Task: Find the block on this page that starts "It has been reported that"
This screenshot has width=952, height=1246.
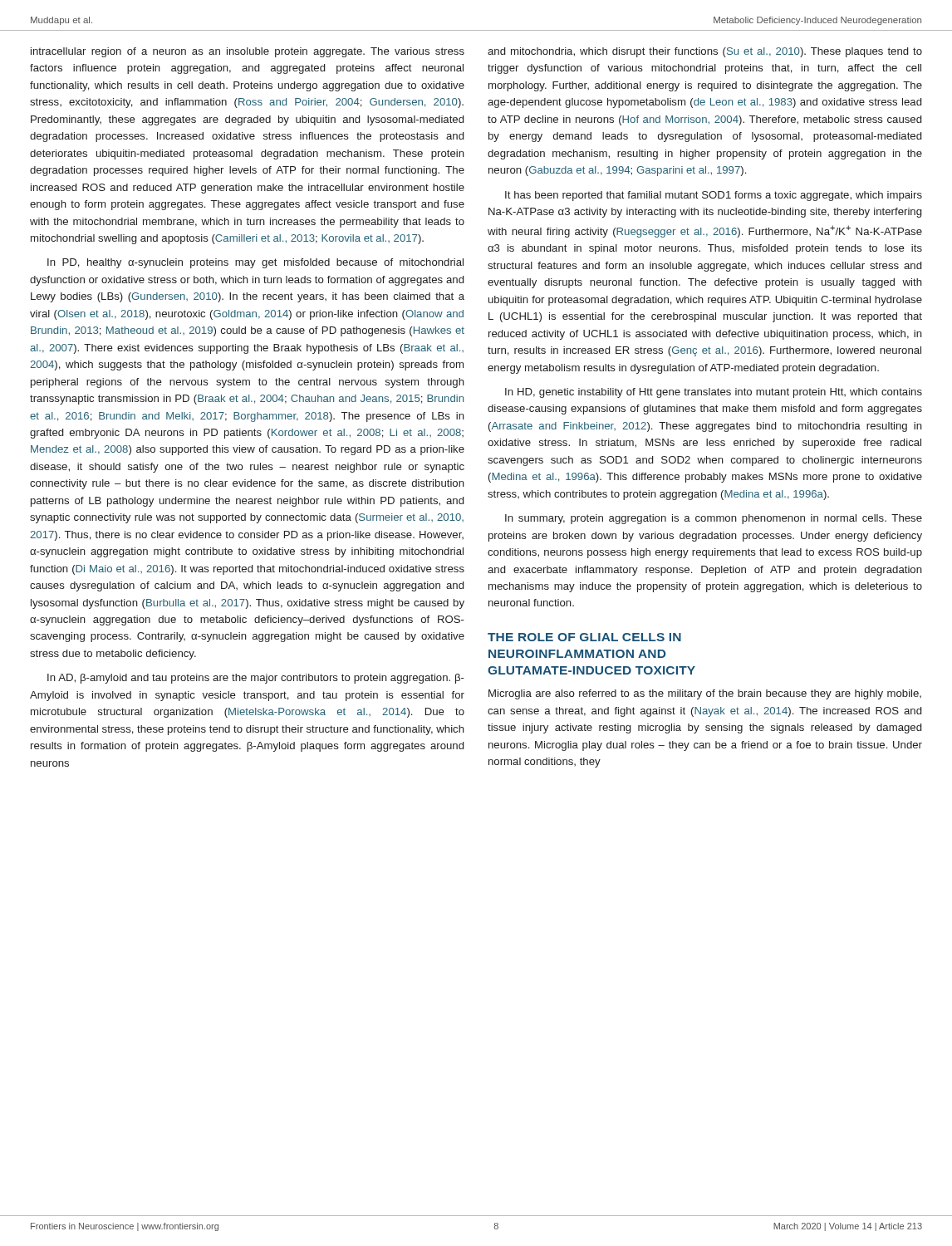Action: tap(705, 281)
